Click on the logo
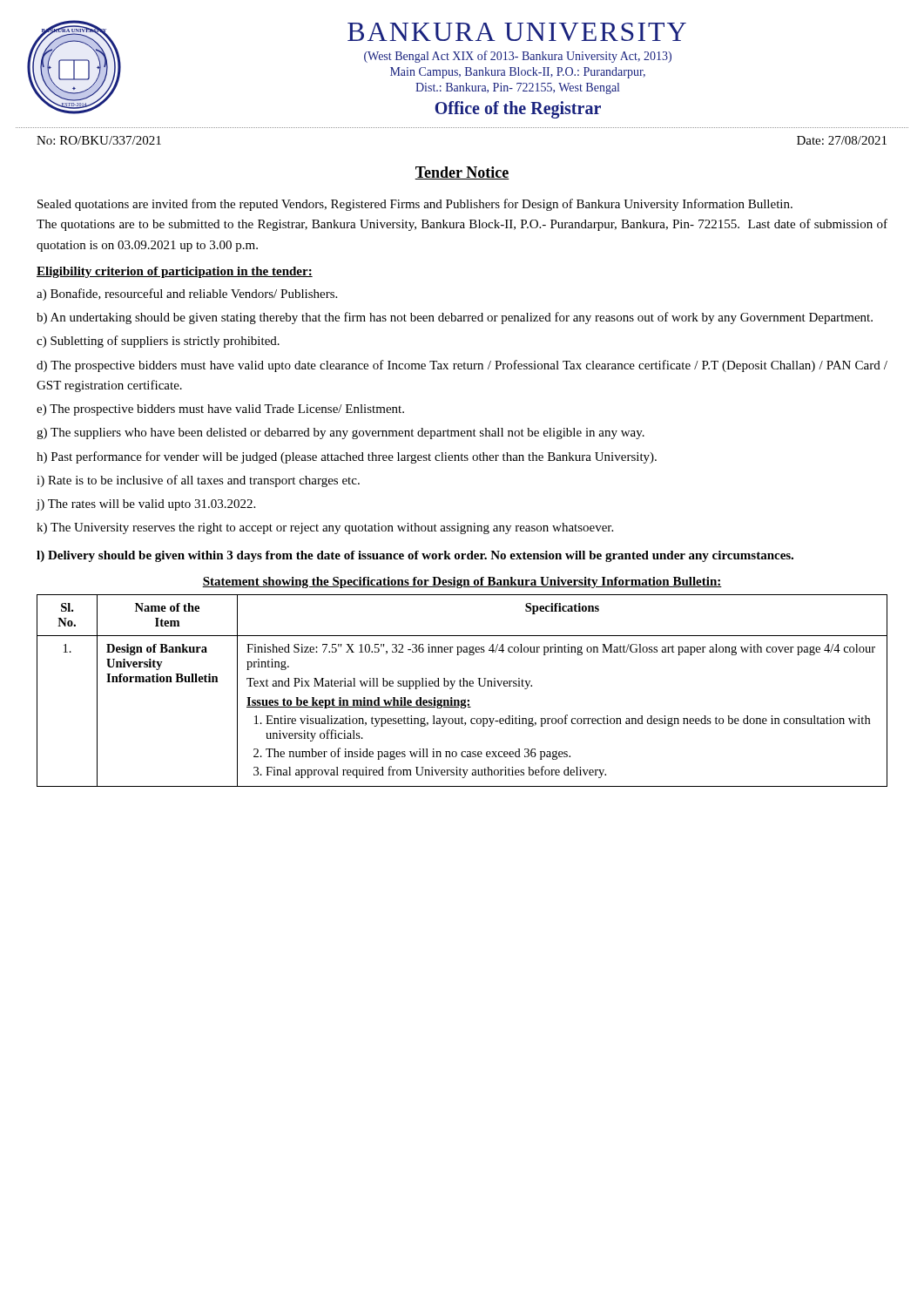The height and width of the screenshot is (1307, 924). (74, 67)
